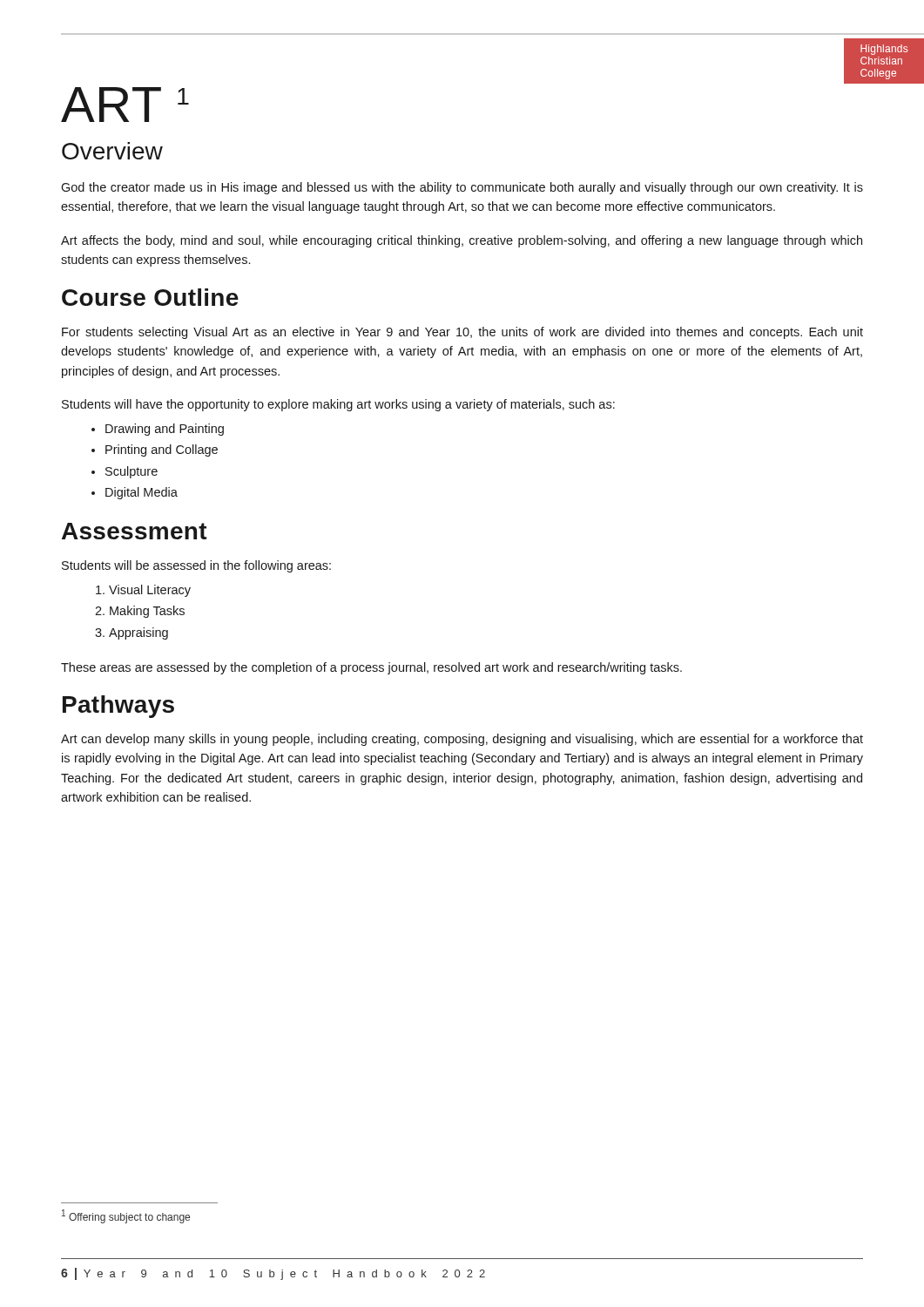This screenshot has height=1307, width=924.
Task: Navigate to the block starting "For students selecting Visual Art as an"
Action: point(462,351)
